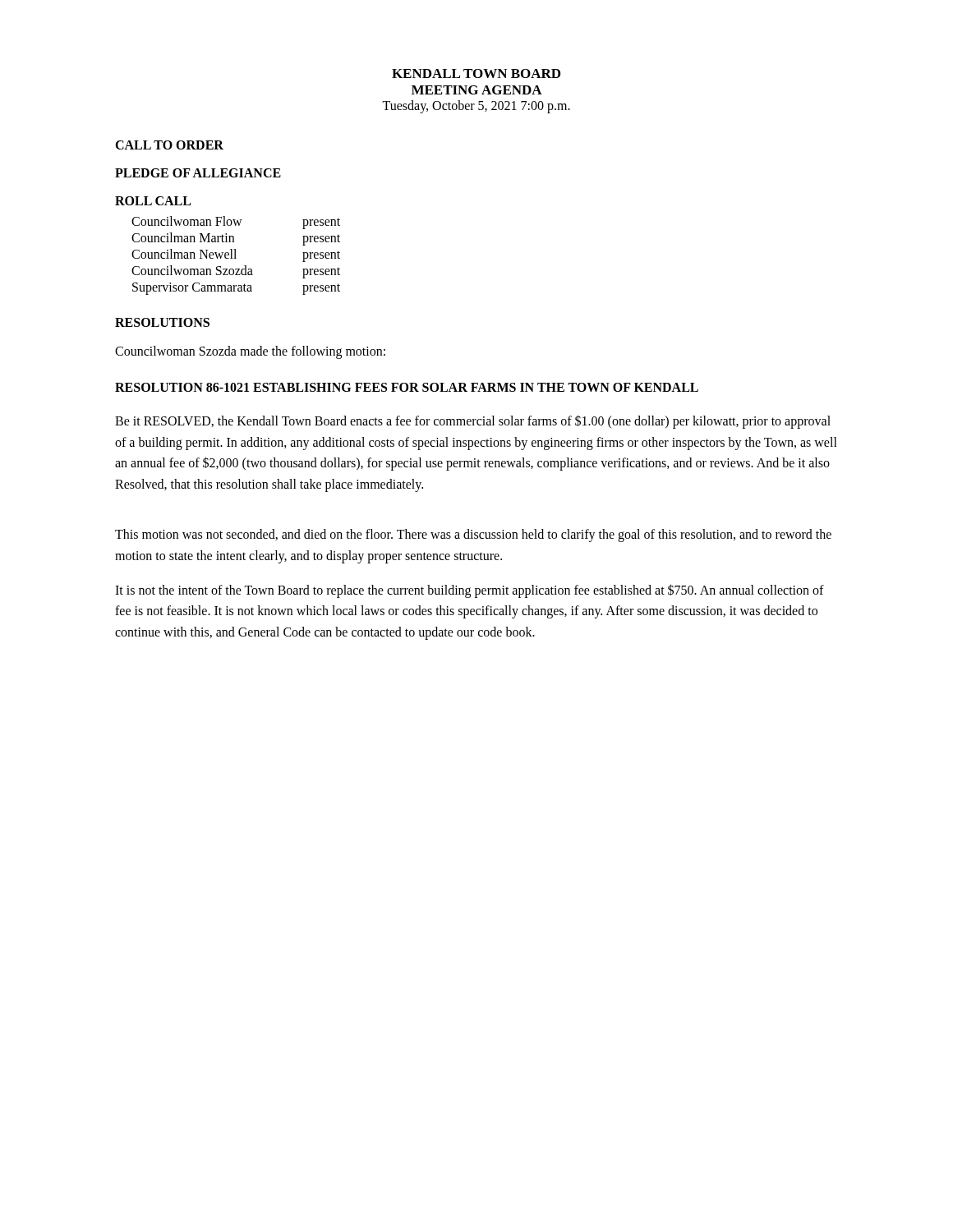Navigate to the element starting "Councilwoman Szozda made the following"
This screenshot has height=1232, width=953.
point(251,351)
